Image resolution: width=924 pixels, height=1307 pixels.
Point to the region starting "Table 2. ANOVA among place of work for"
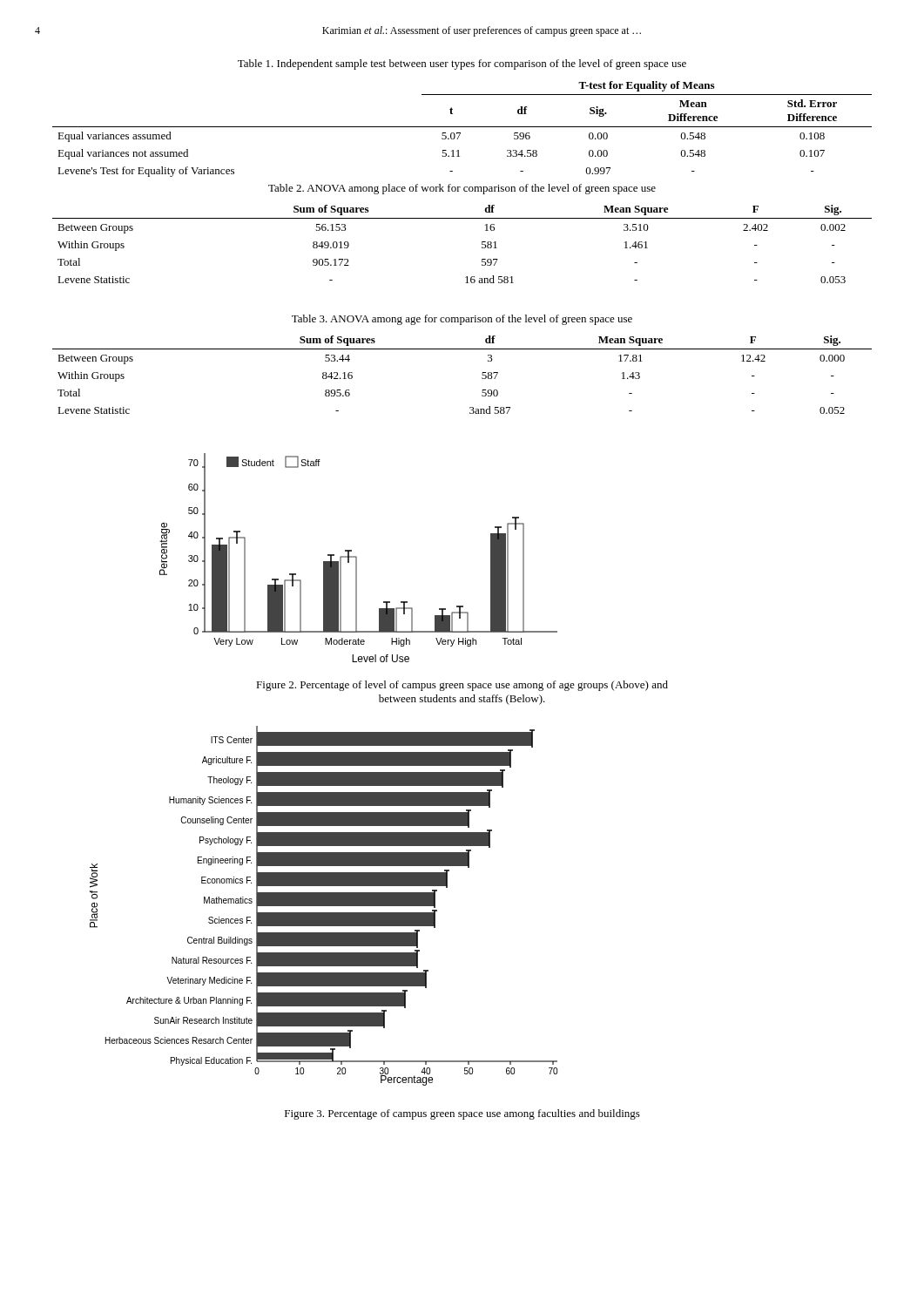click(x=462, y=188)
